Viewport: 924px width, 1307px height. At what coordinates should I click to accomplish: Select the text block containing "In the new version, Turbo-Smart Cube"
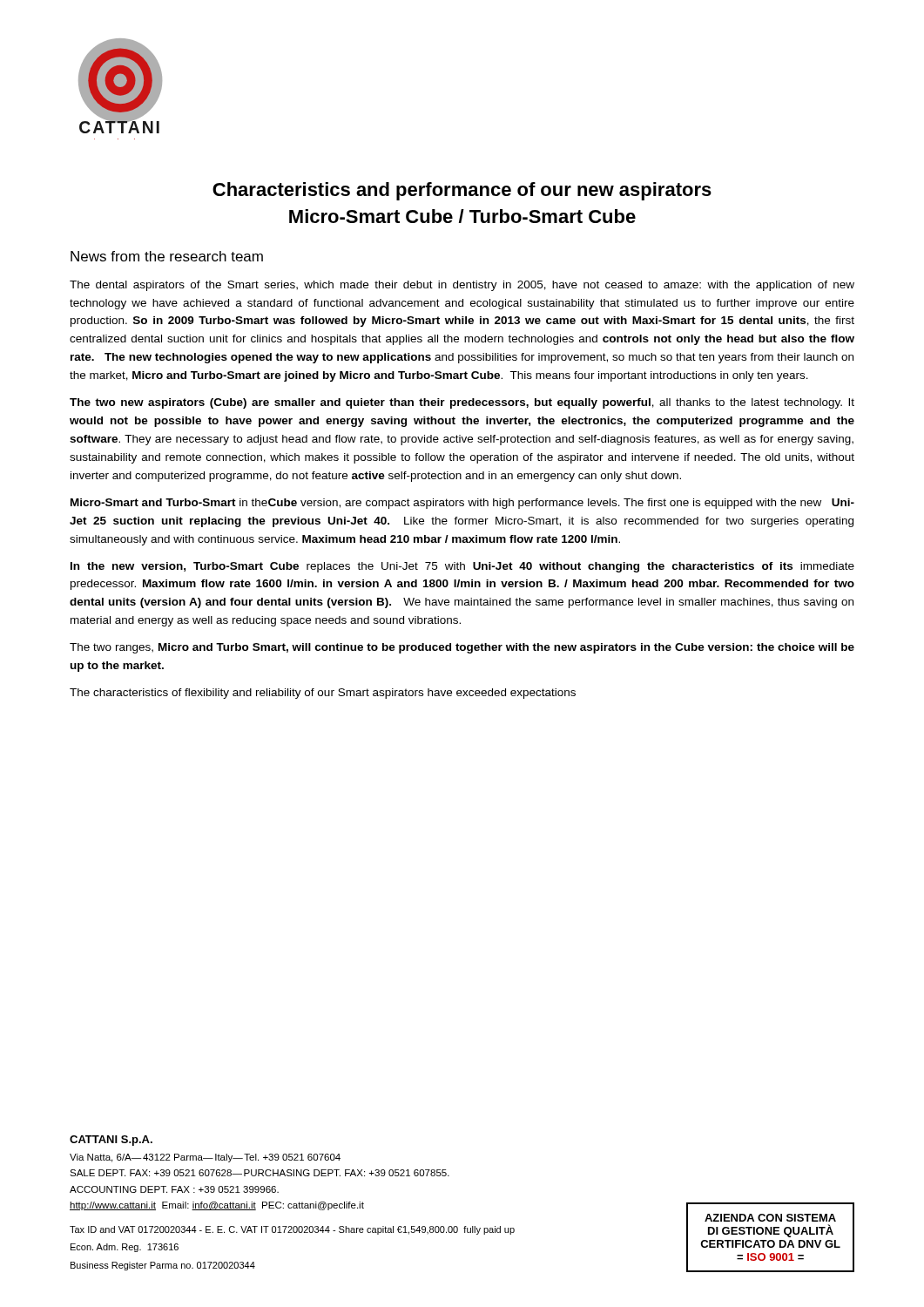tap(462, 593)
